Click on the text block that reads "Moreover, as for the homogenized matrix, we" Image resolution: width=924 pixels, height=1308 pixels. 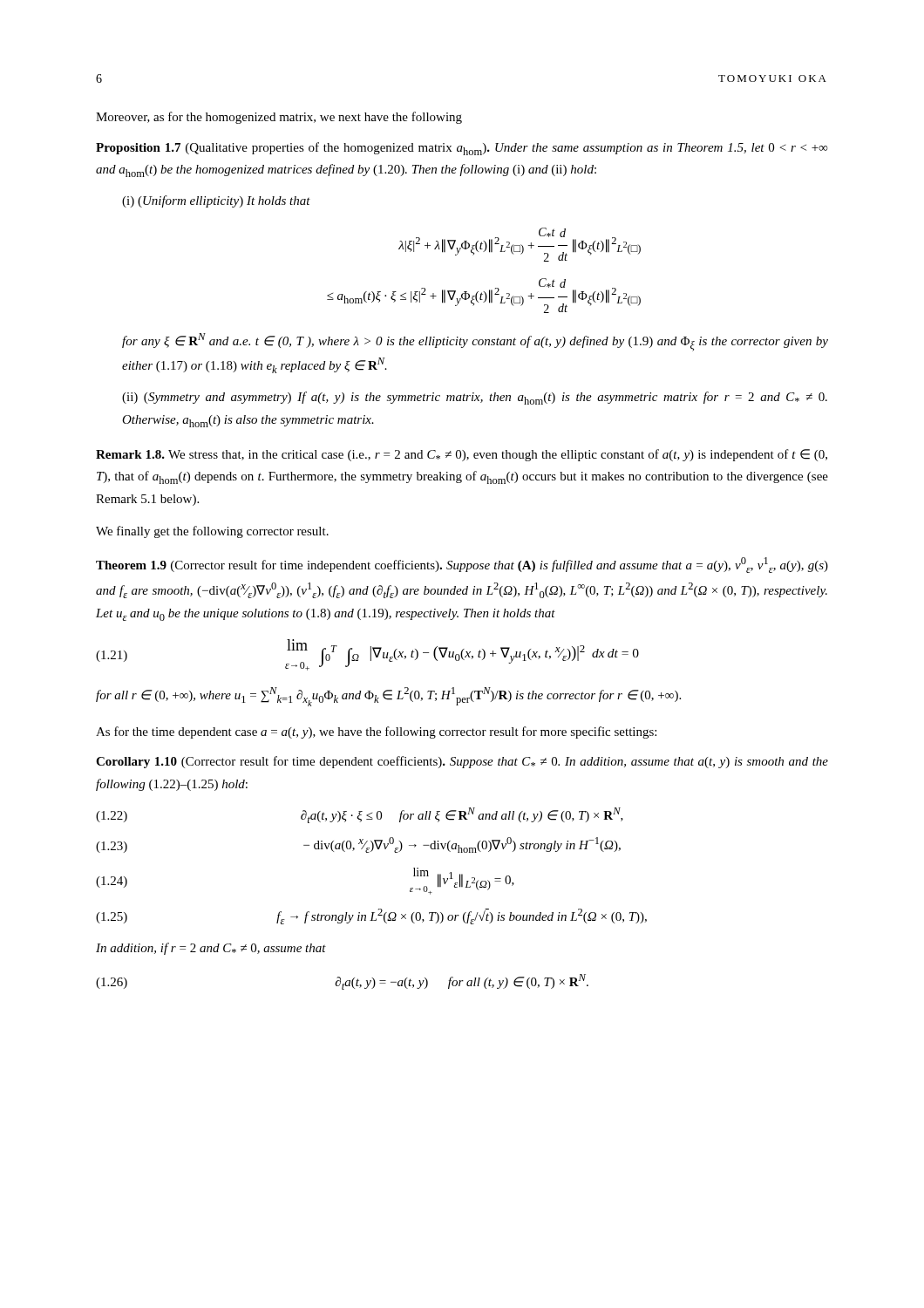(462, 117)
